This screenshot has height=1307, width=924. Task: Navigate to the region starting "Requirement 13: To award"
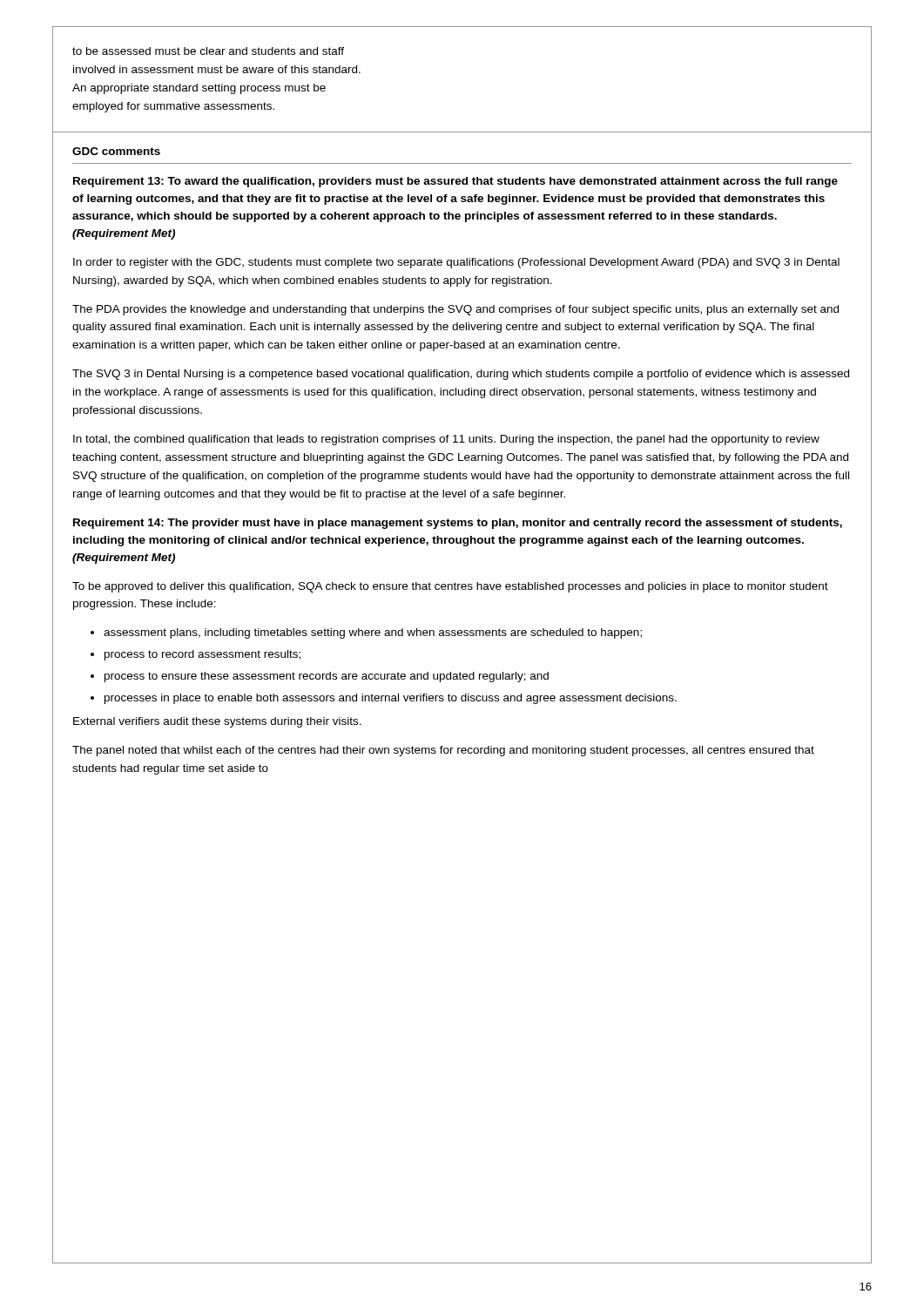(455, 207)
